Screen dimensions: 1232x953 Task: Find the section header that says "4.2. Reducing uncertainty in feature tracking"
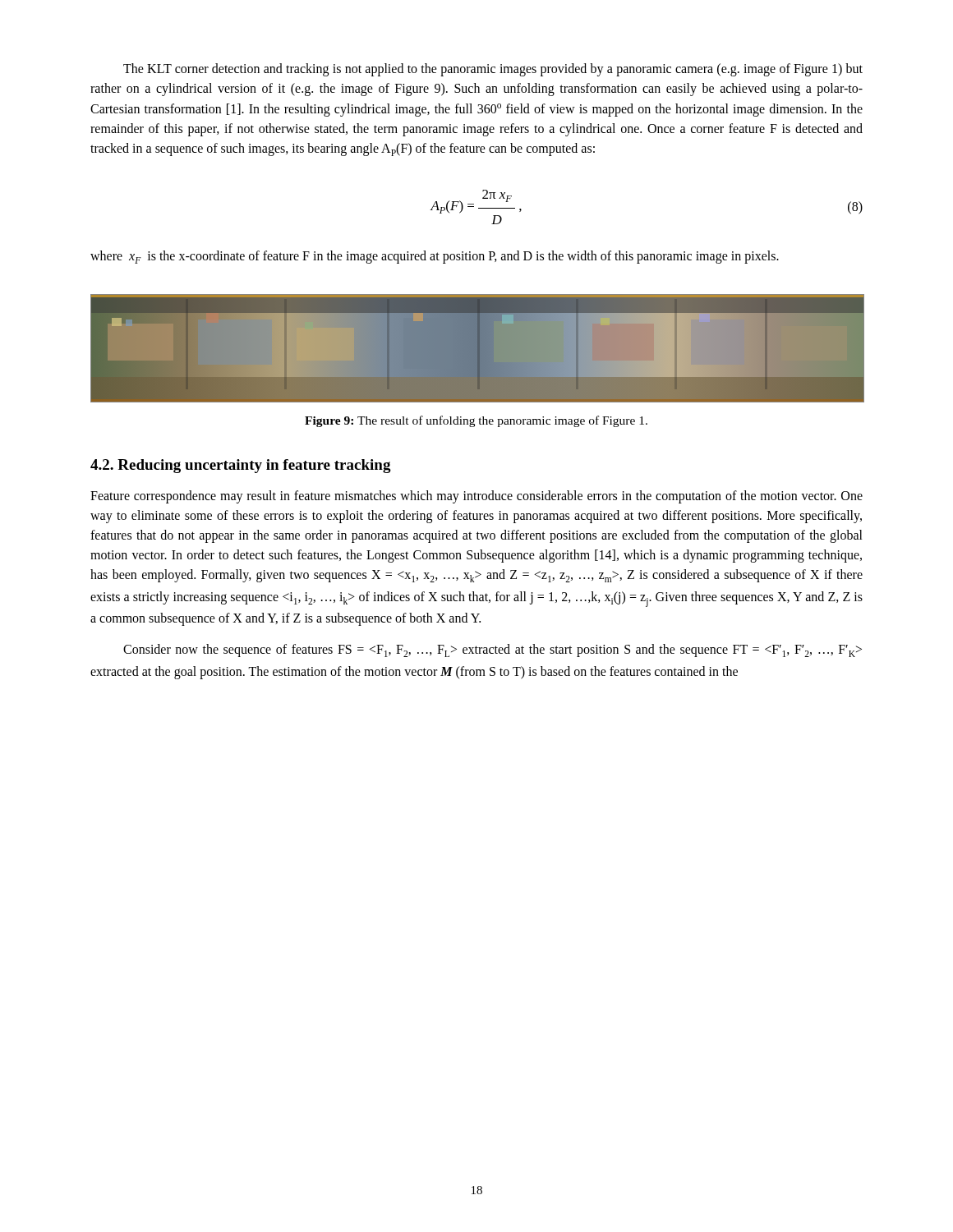click(x=240, y=464)
